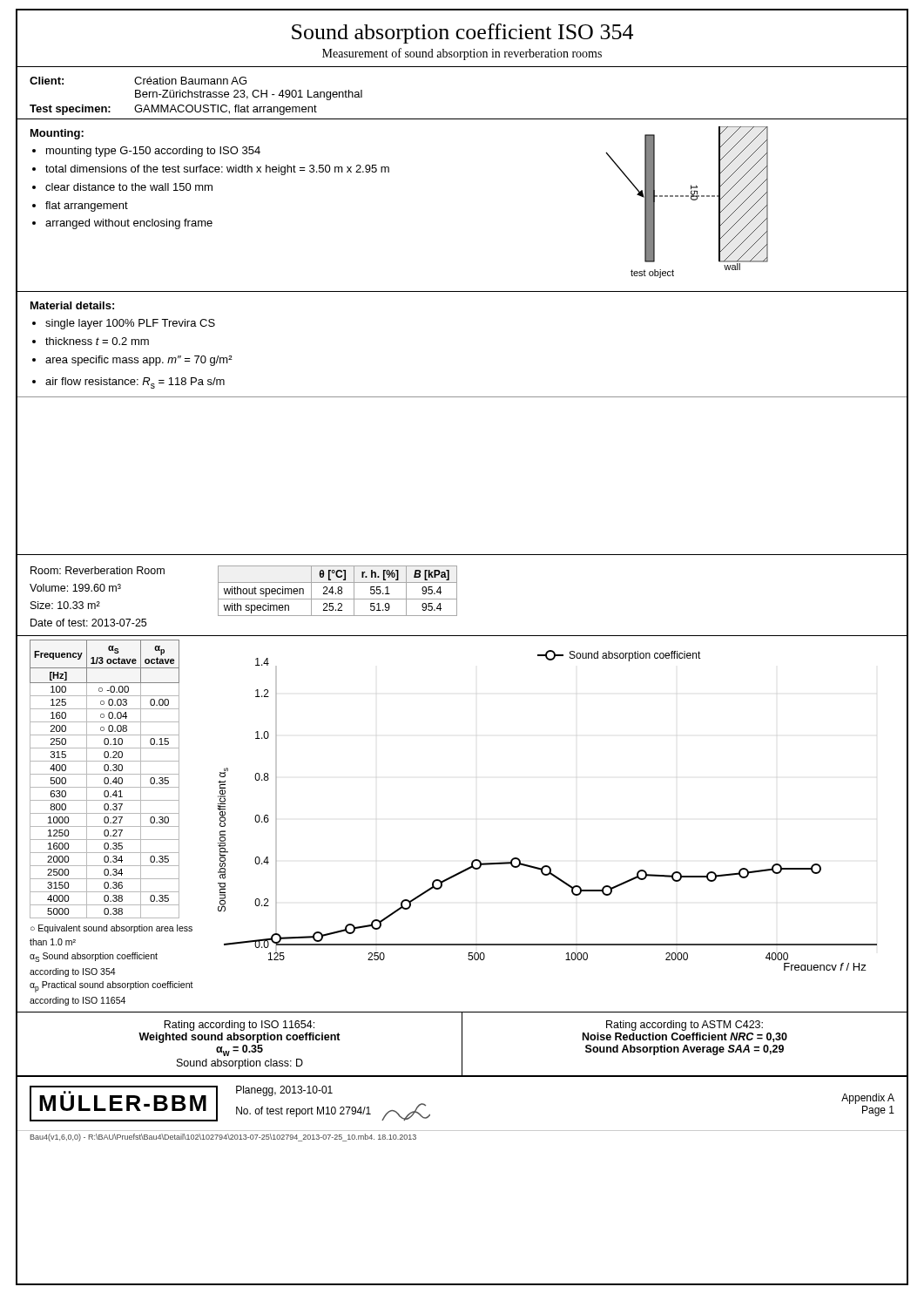Find the text block starting "area specific mass app. m″ = 70"
This screenshot has width=924, height=1307.
[x=139, y=359]
